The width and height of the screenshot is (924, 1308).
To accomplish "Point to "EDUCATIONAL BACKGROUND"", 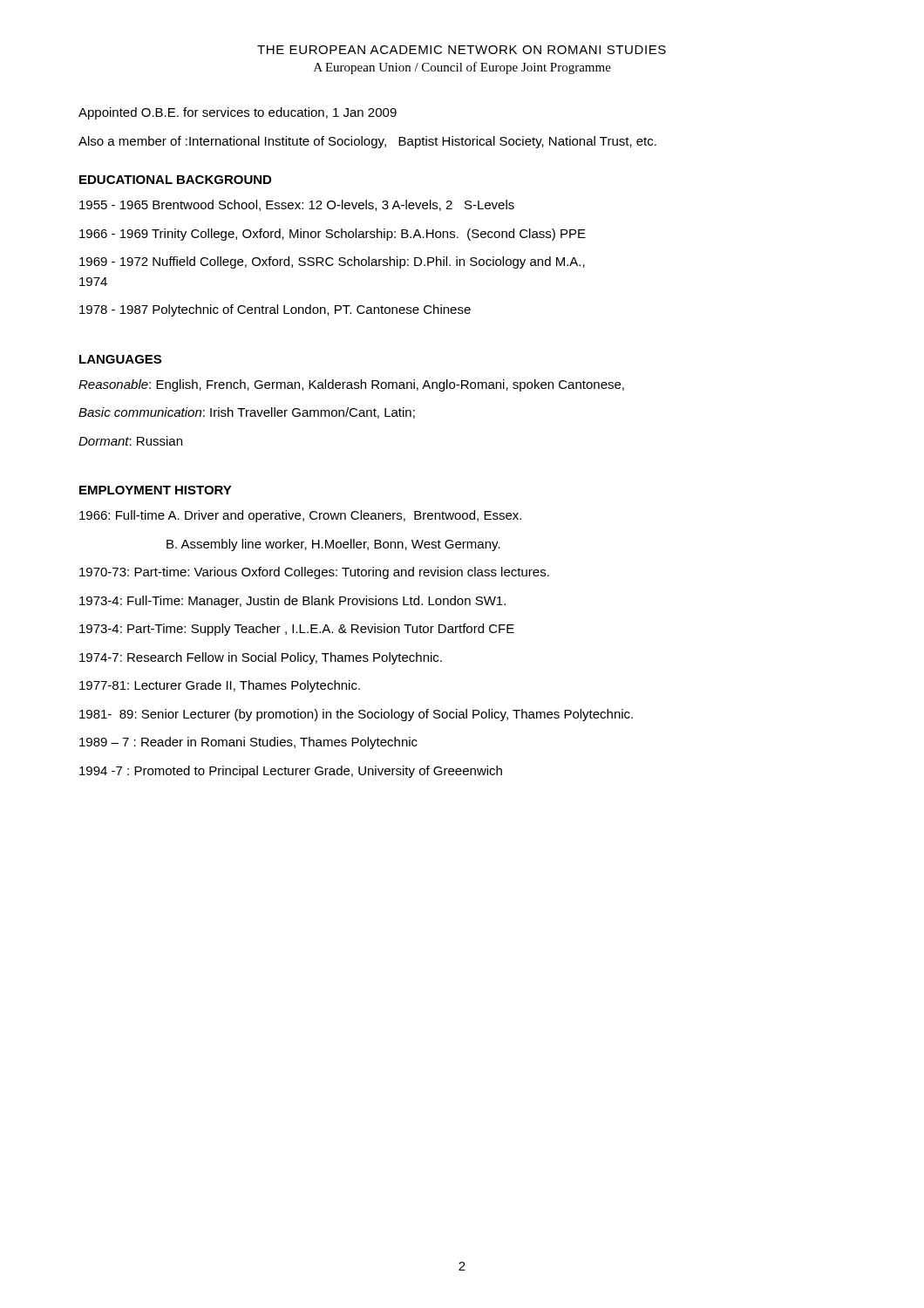I will [175, 179].
